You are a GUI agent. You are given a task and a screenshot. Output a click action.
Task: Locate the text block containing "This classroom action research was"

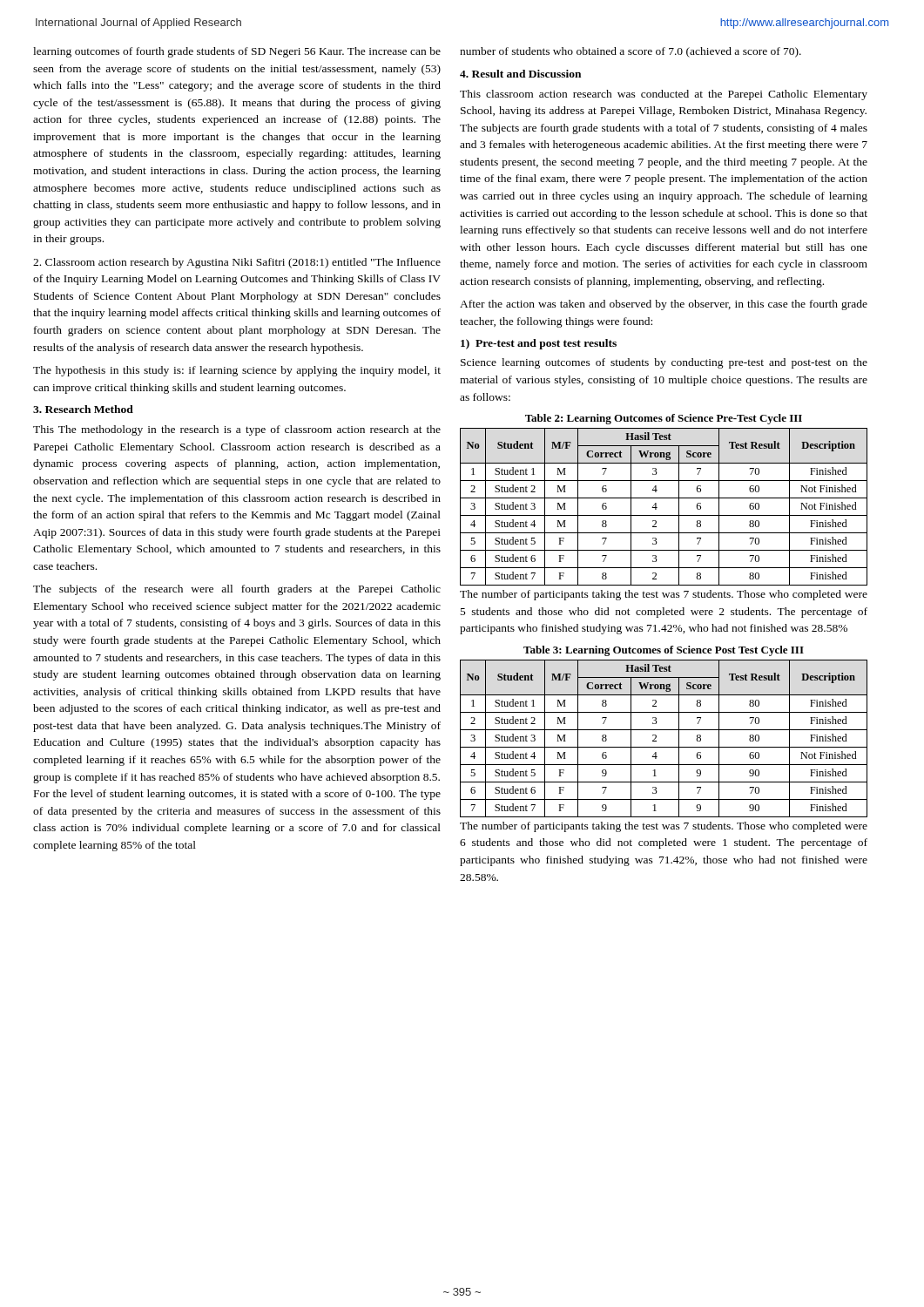pos(664,187)
